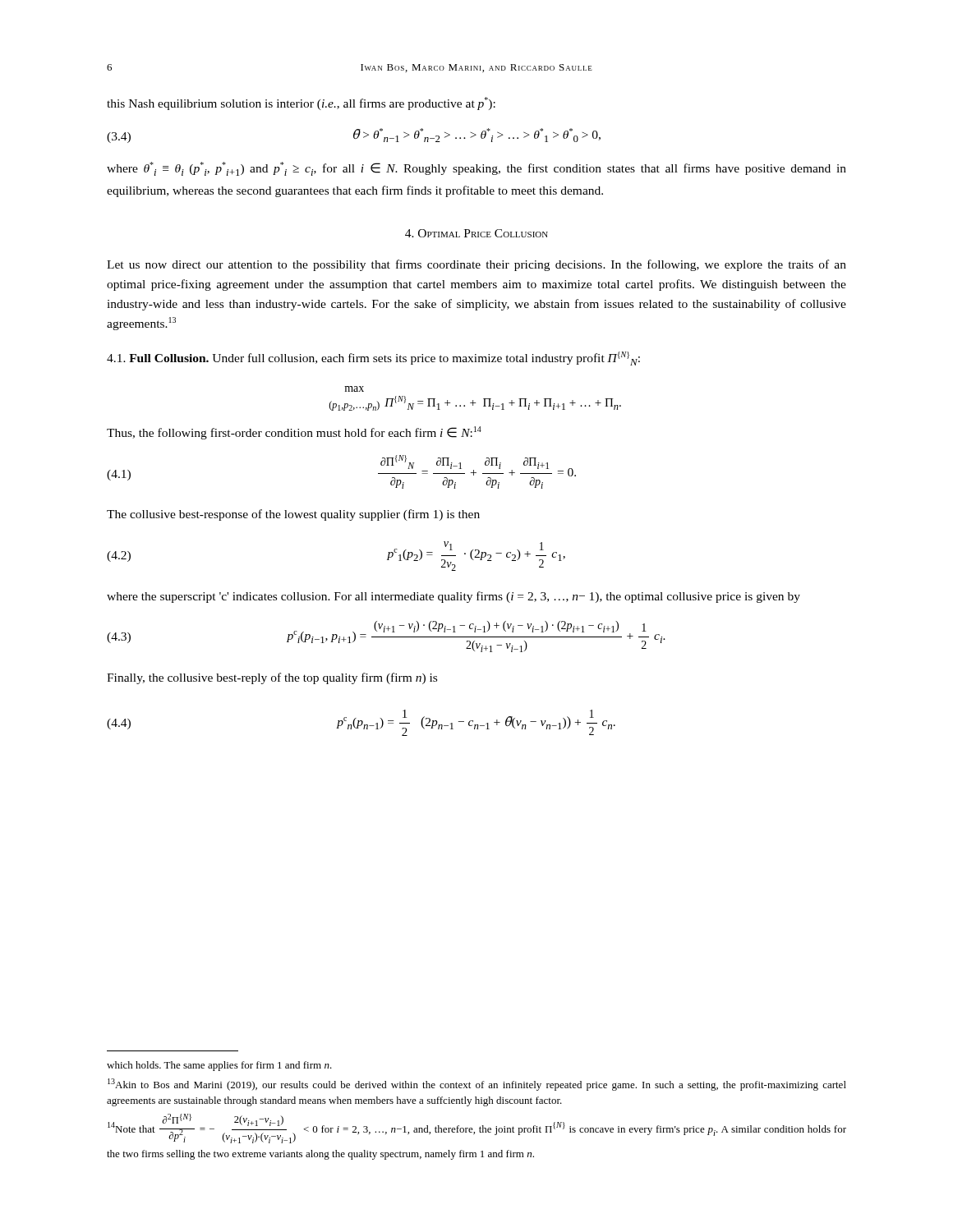Find the block starting "4.1. Full Collusion. Under full collusion, each firm"
This screenshot has width=953, height=1232.
tap(374, 359)
